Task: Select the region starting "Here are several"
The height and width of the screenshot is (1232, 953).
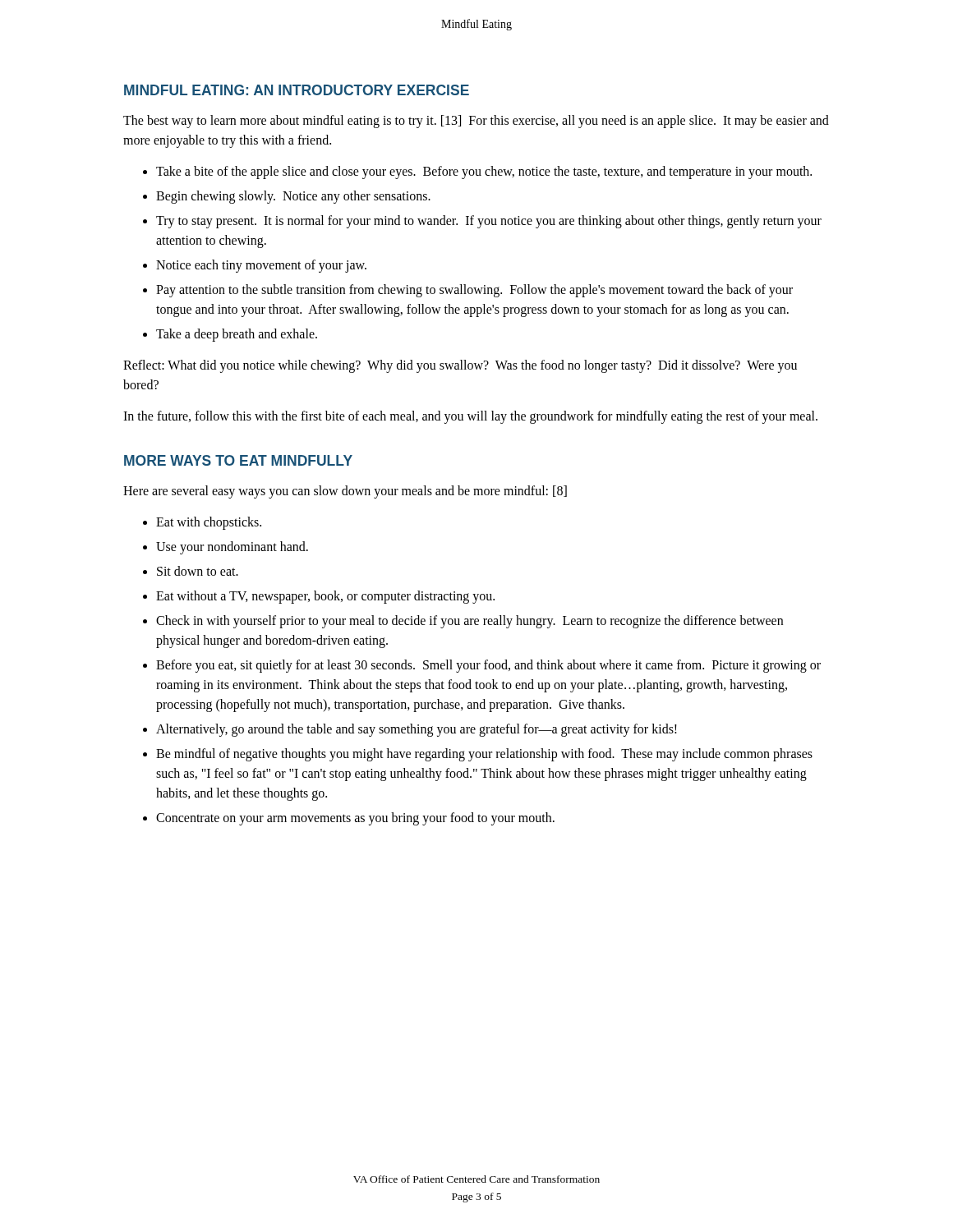Action: (345, 491)
